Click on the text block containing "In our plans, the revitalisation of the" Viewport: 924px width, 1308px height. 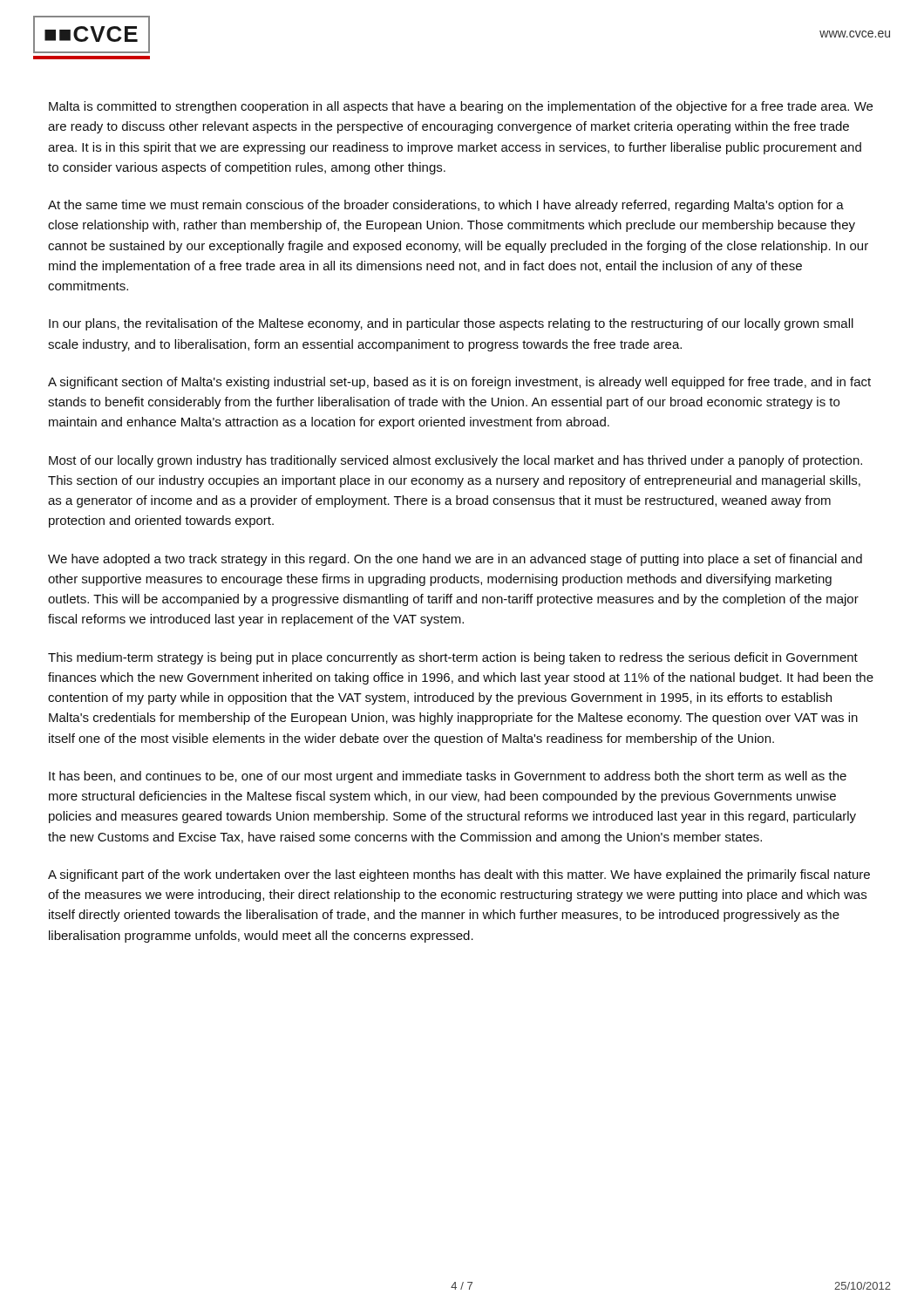[x=451, y=333]
